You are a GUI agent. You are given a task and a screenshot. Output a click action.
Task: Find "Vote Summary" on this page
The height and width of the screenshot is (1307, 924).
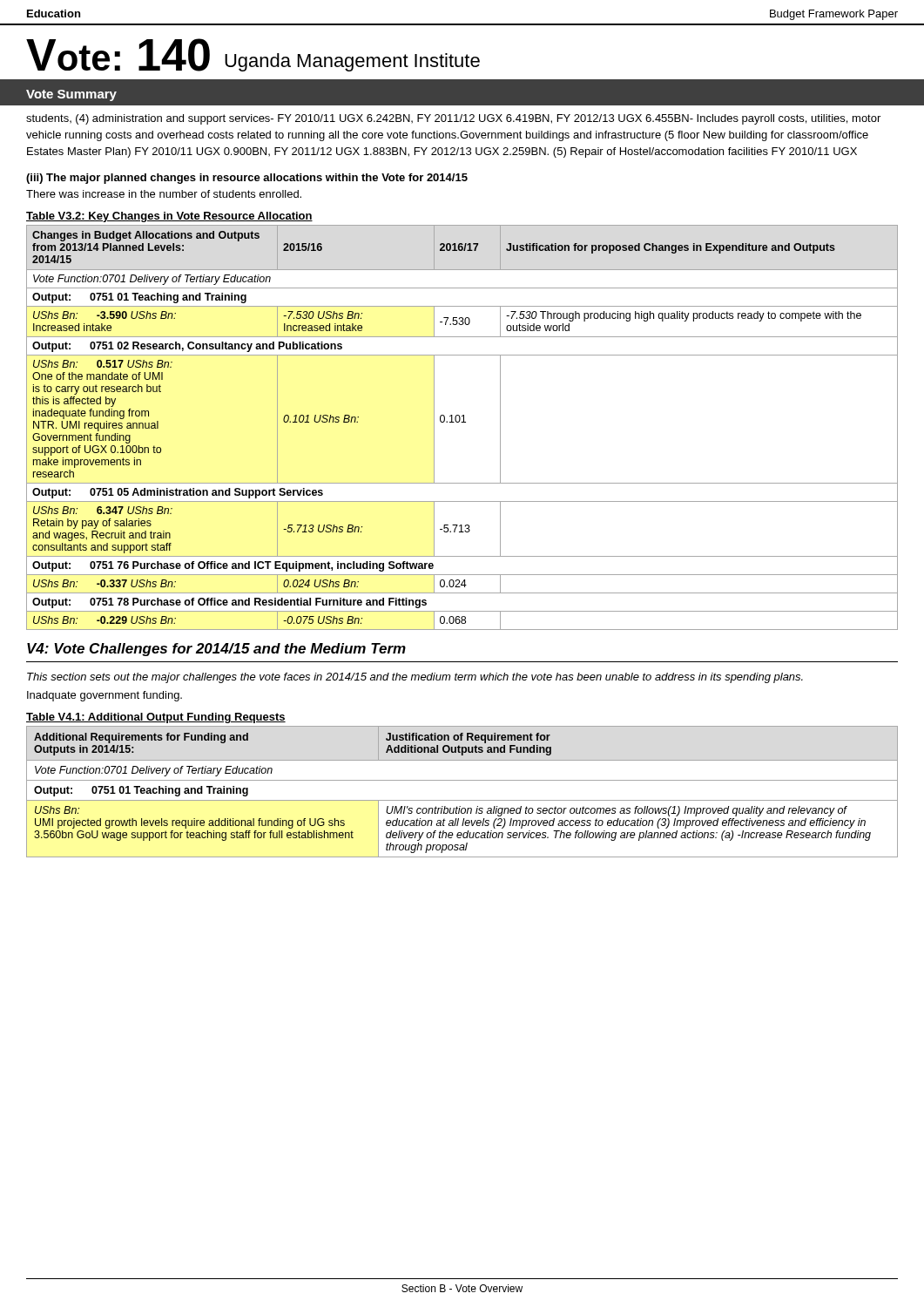71,94
